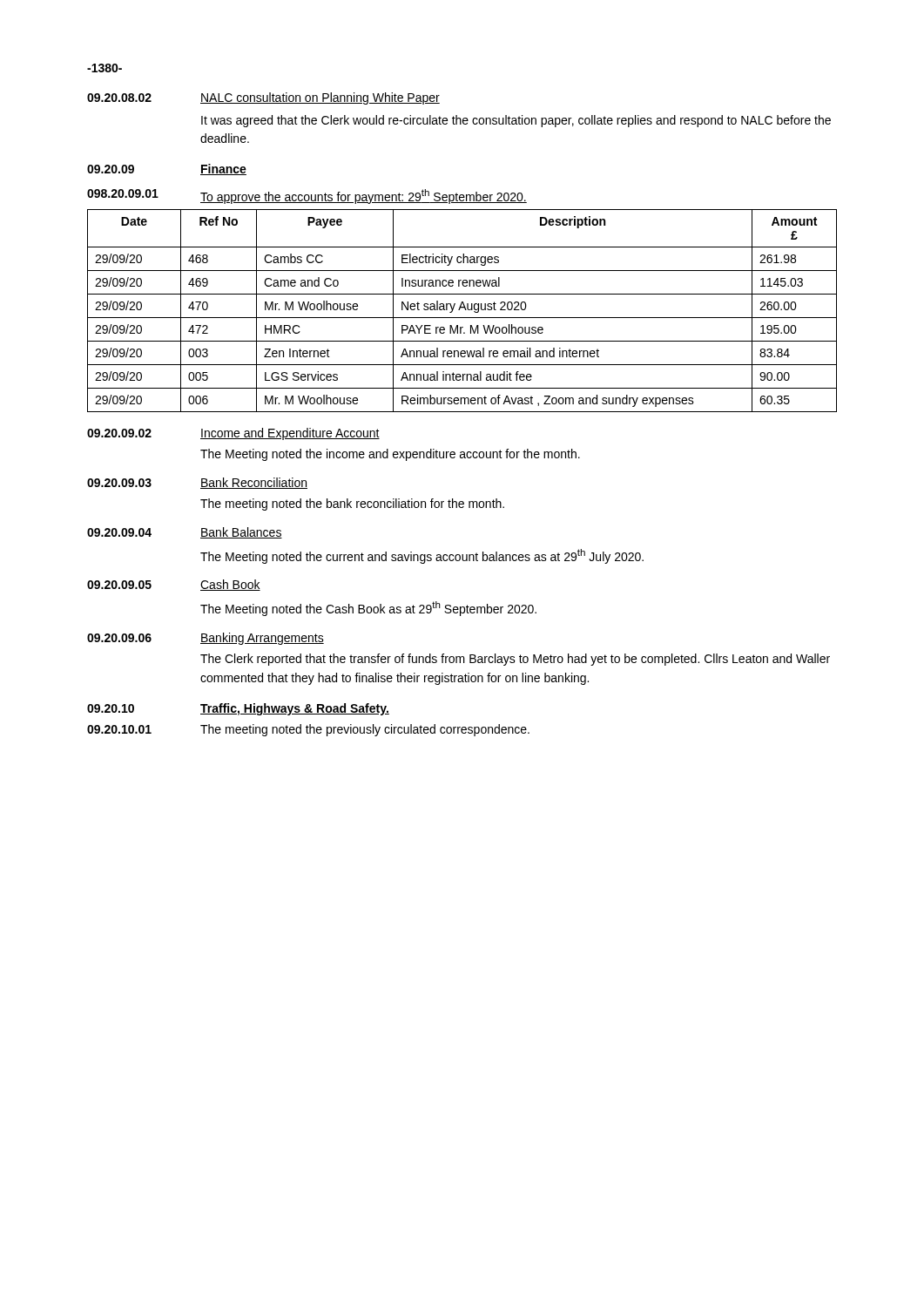924x1307 pixels.
Task: Locate the block of text that opens with "20.10.01 The meeting noted"
Action: tap(462, 730)
